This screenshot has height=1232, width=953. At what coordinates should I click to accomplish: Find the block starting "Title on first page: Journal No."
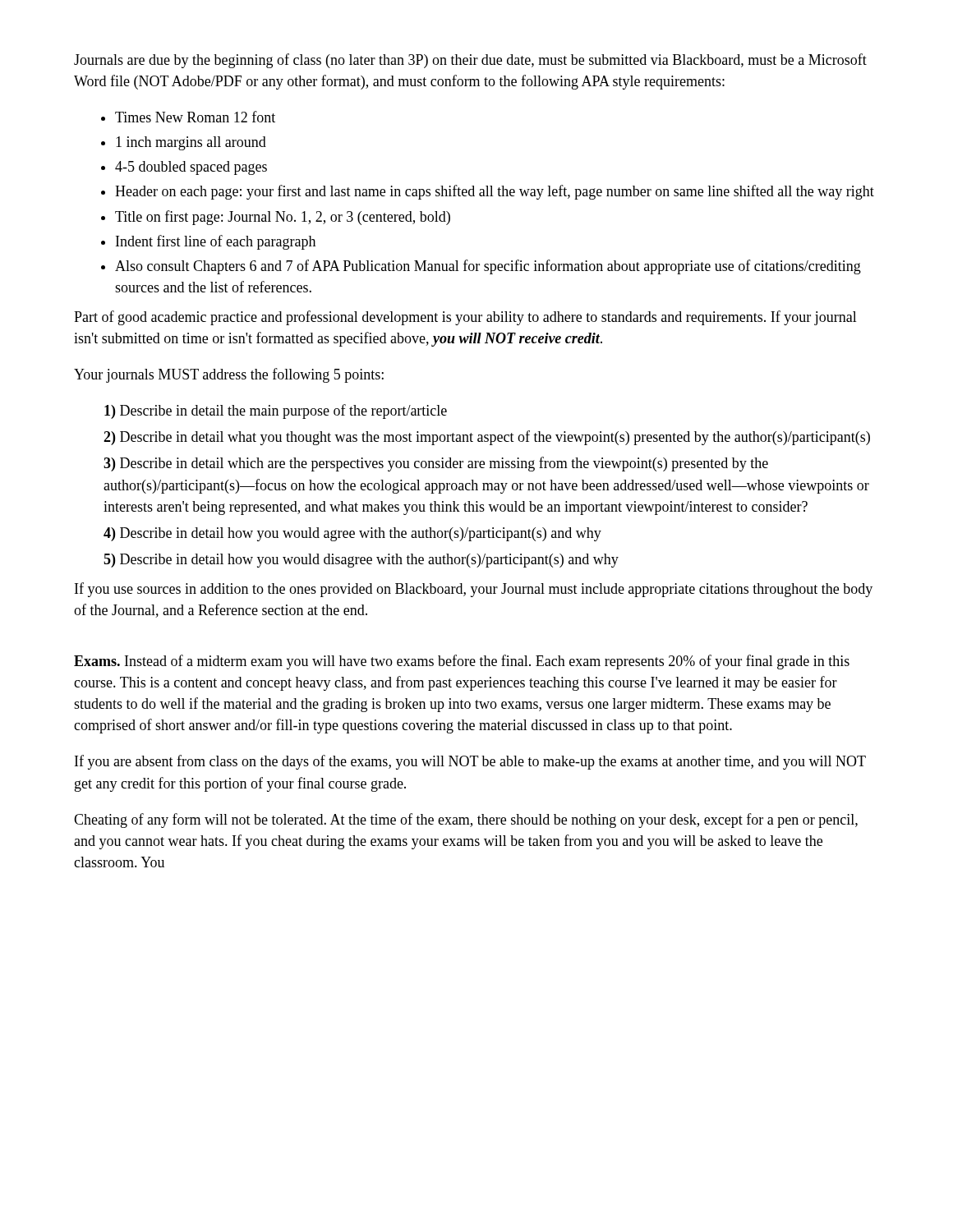coord(283,216)
